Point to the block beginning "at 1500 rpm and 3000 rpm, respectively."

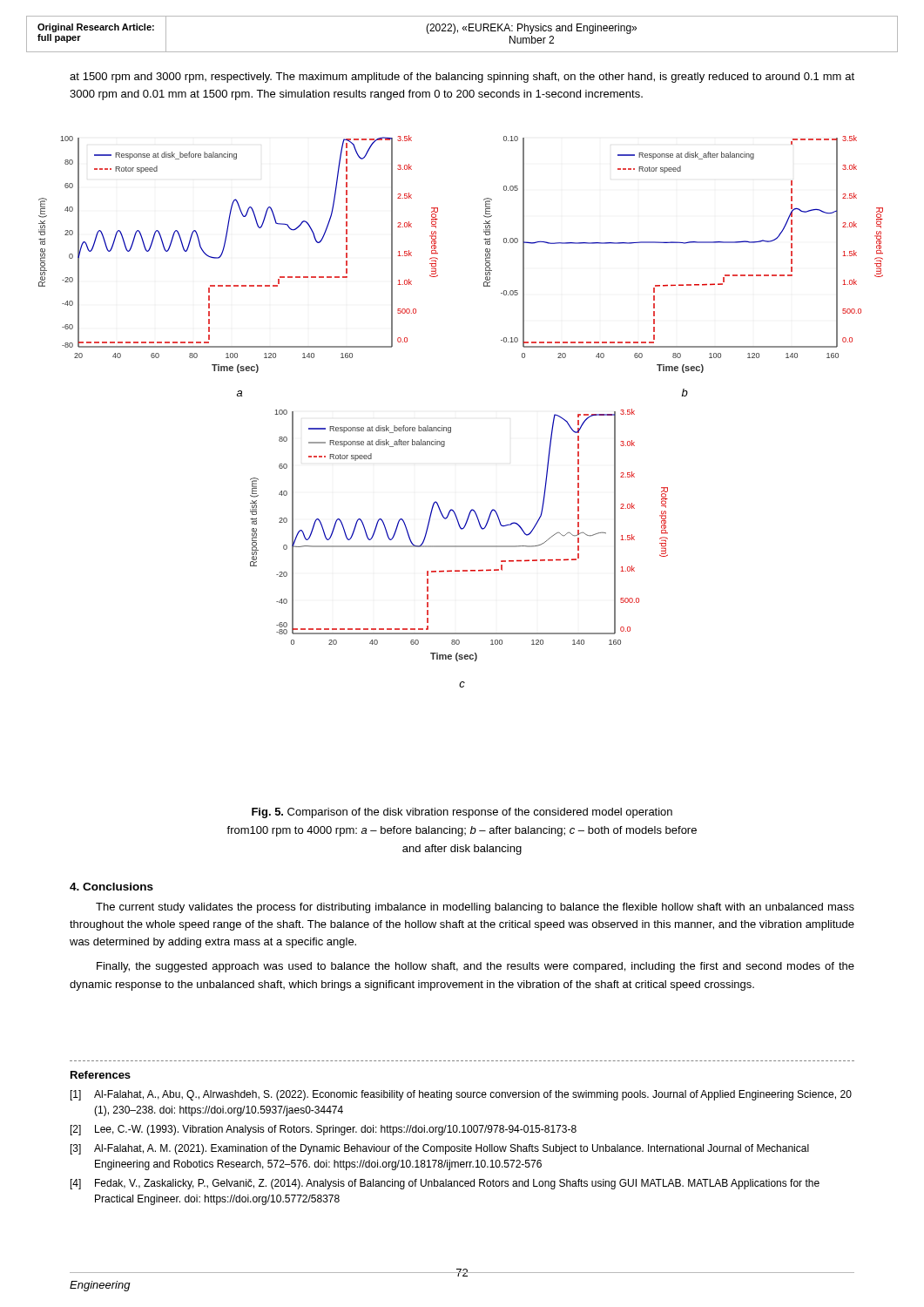point(462,85)
